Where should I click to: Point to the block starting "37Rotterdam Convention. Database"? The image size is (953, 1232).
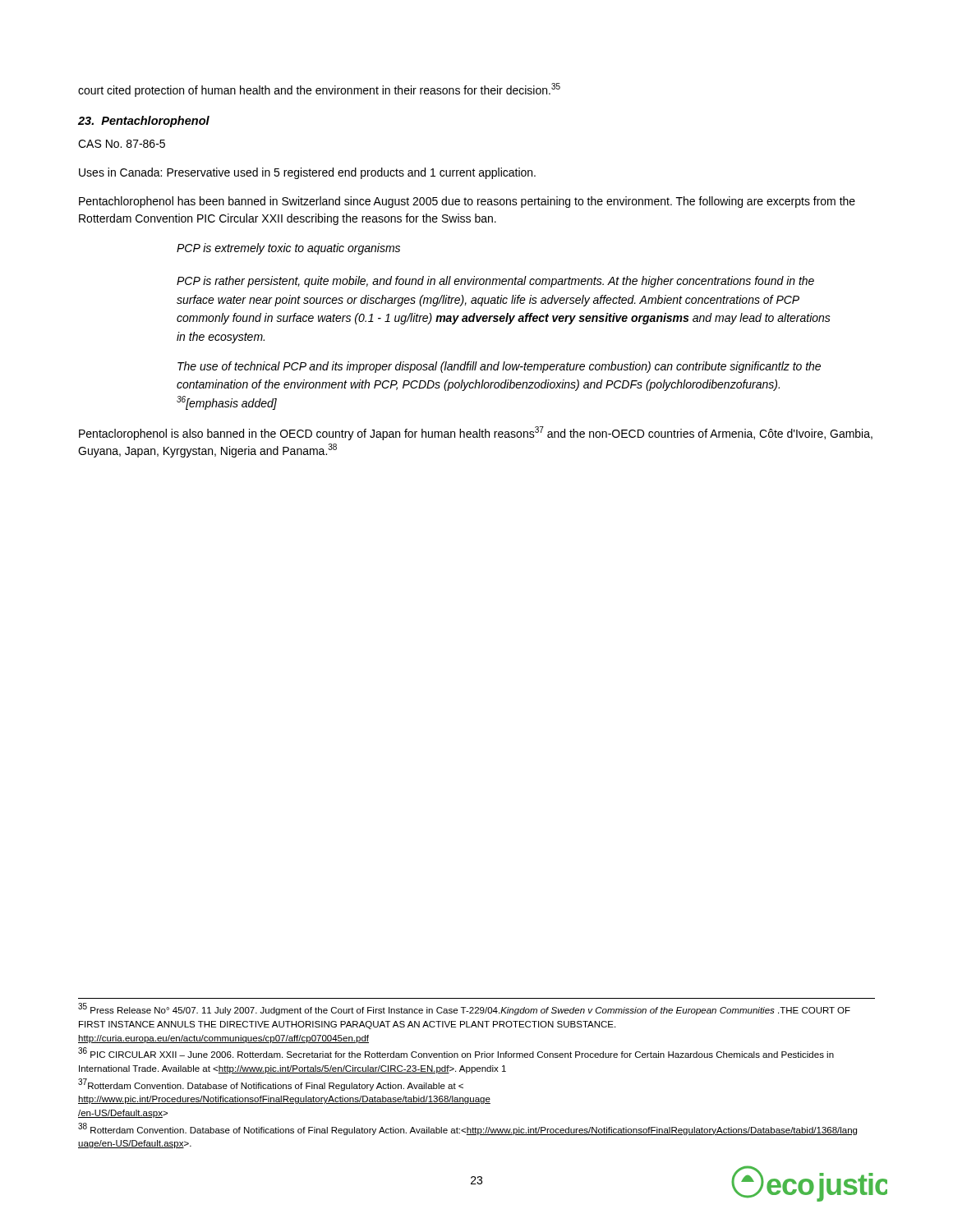point(284,1098)
